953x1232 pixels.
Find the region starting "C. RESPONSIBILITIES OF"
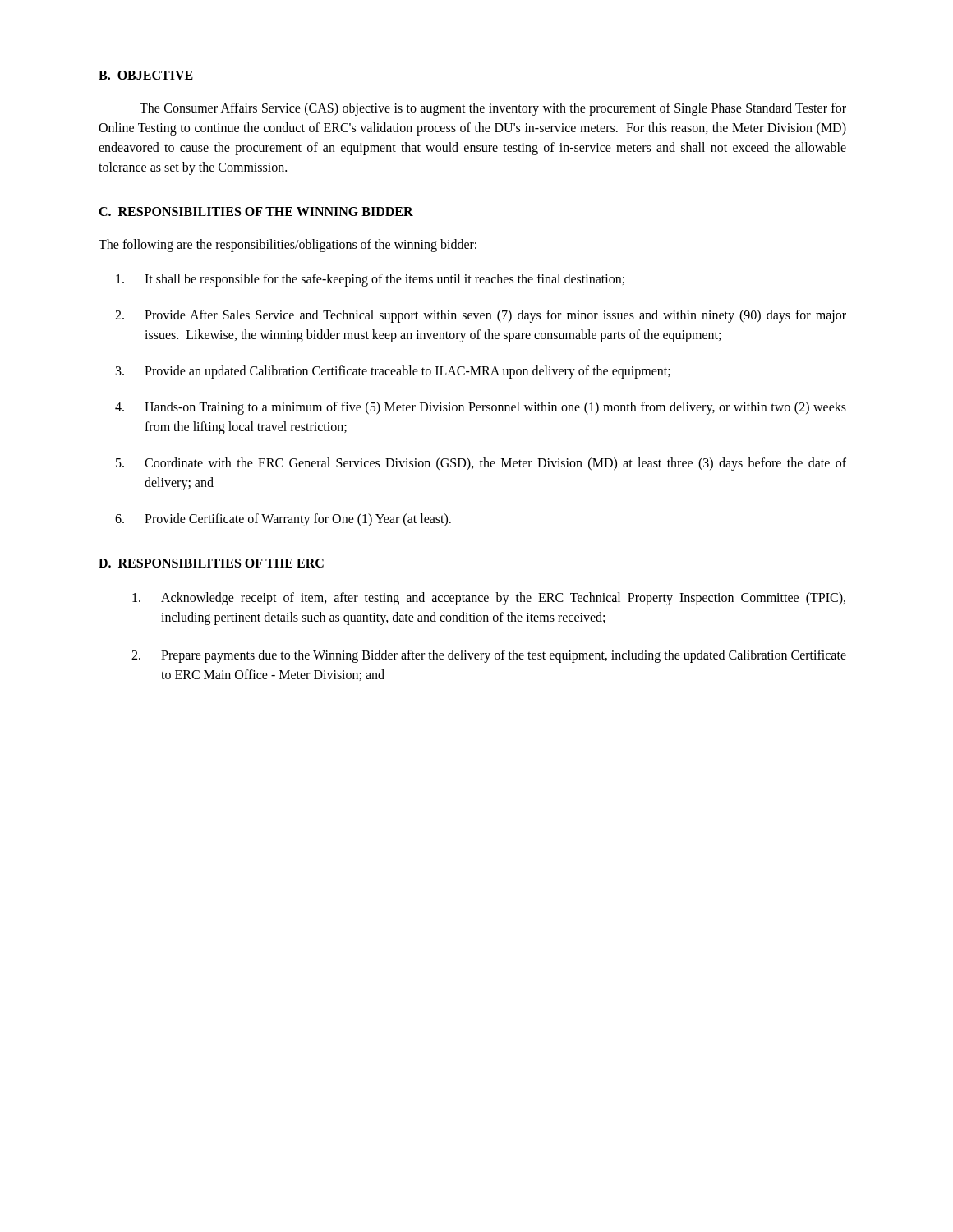click(x=256, y=211)
